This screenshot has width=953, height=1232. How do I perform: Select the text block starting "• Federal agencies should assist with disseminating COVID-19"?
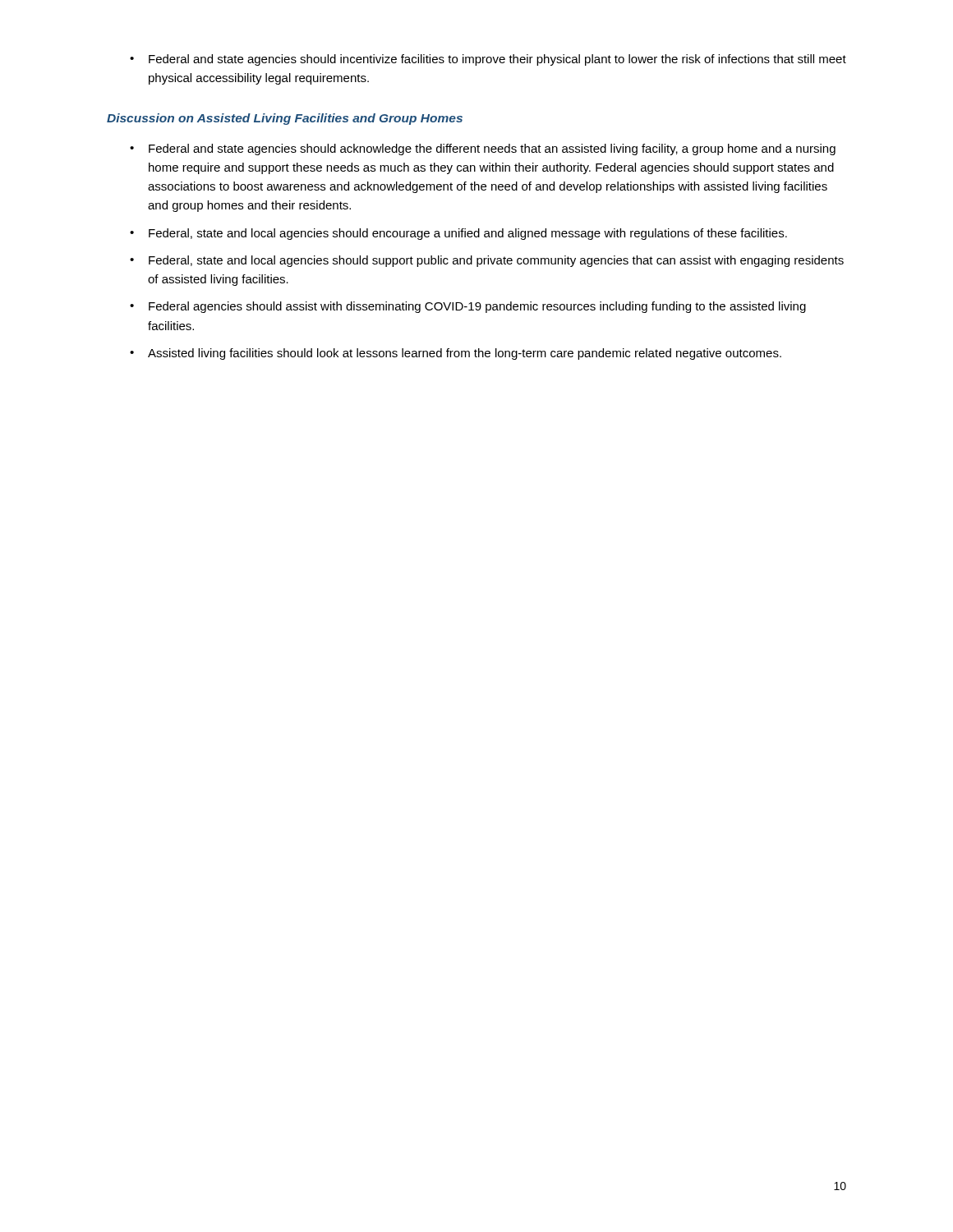coord(488,316)
